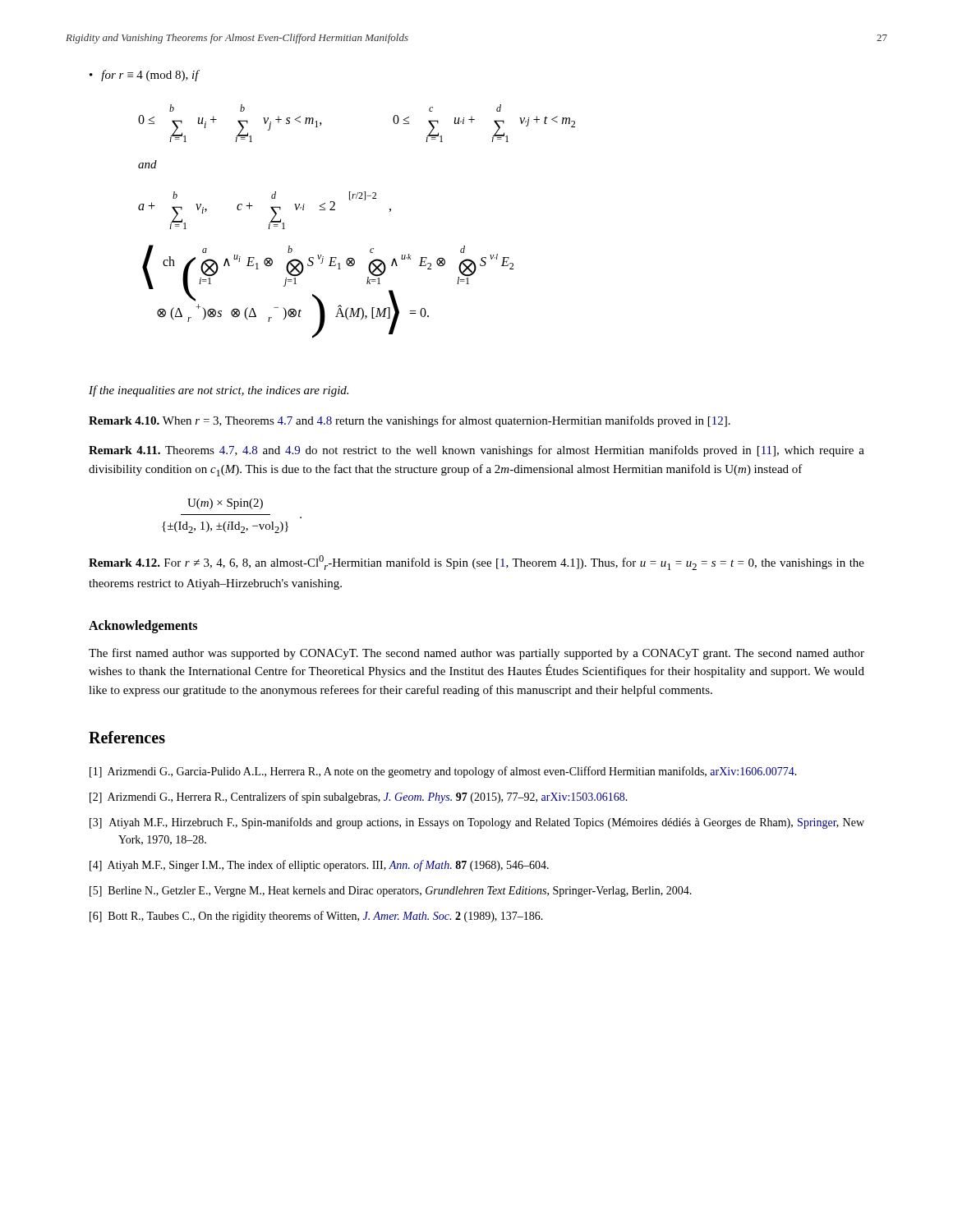The width and height of the screenshot is (953, 1232).
Task: Find the text block containing "Remark 4.10. When r"
Action: pyautogui.click(x=410, y=420)
